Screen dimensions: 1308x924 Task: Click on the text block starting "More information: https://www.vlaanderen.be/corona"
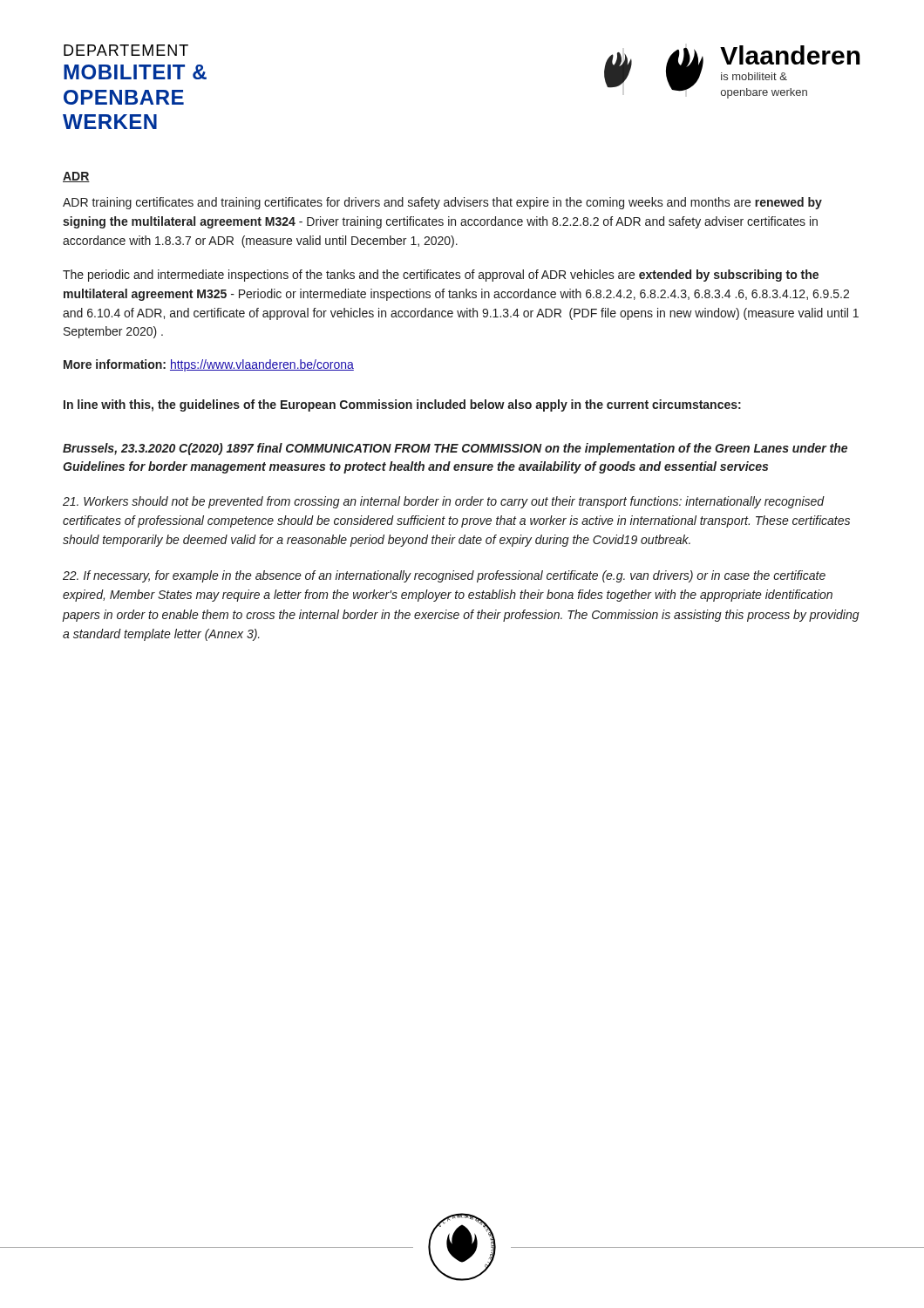[x=208, y=364]
